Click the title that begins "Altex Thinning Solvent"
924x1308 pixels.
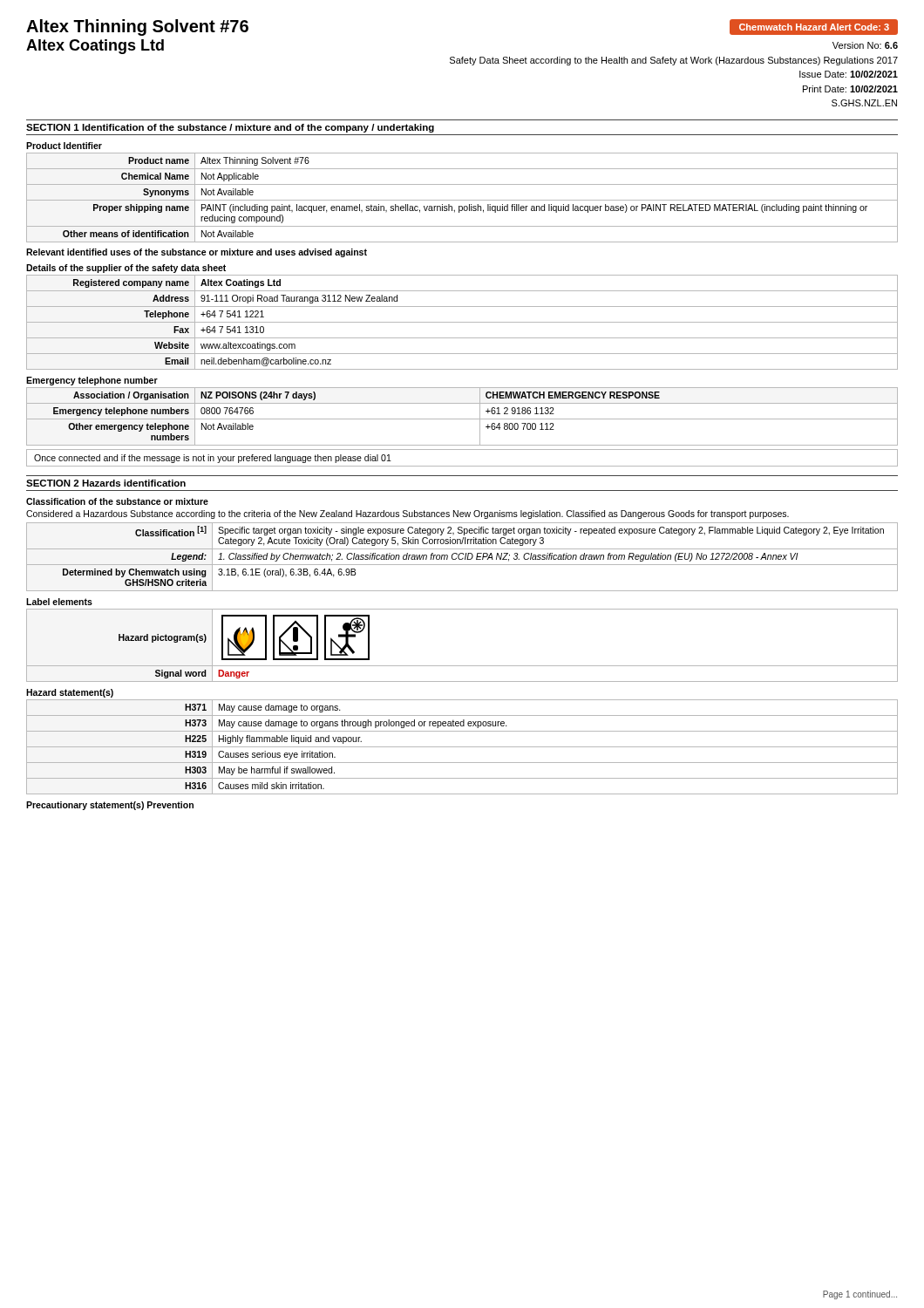pyautogui.click(x=138, y=36)
